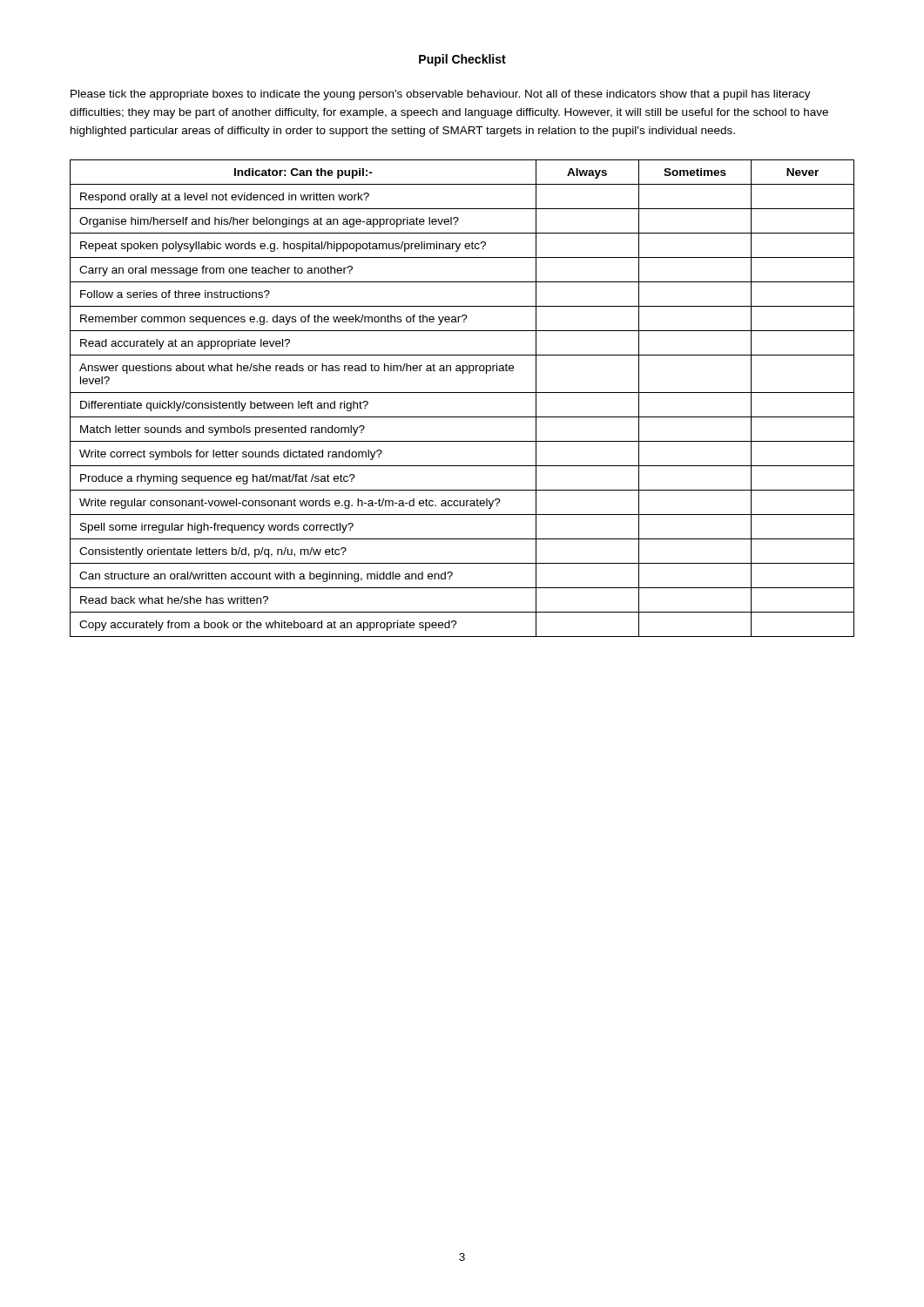
Task: Click on the region starting "Pupil Checklist"
Action: tap(462, 59)
